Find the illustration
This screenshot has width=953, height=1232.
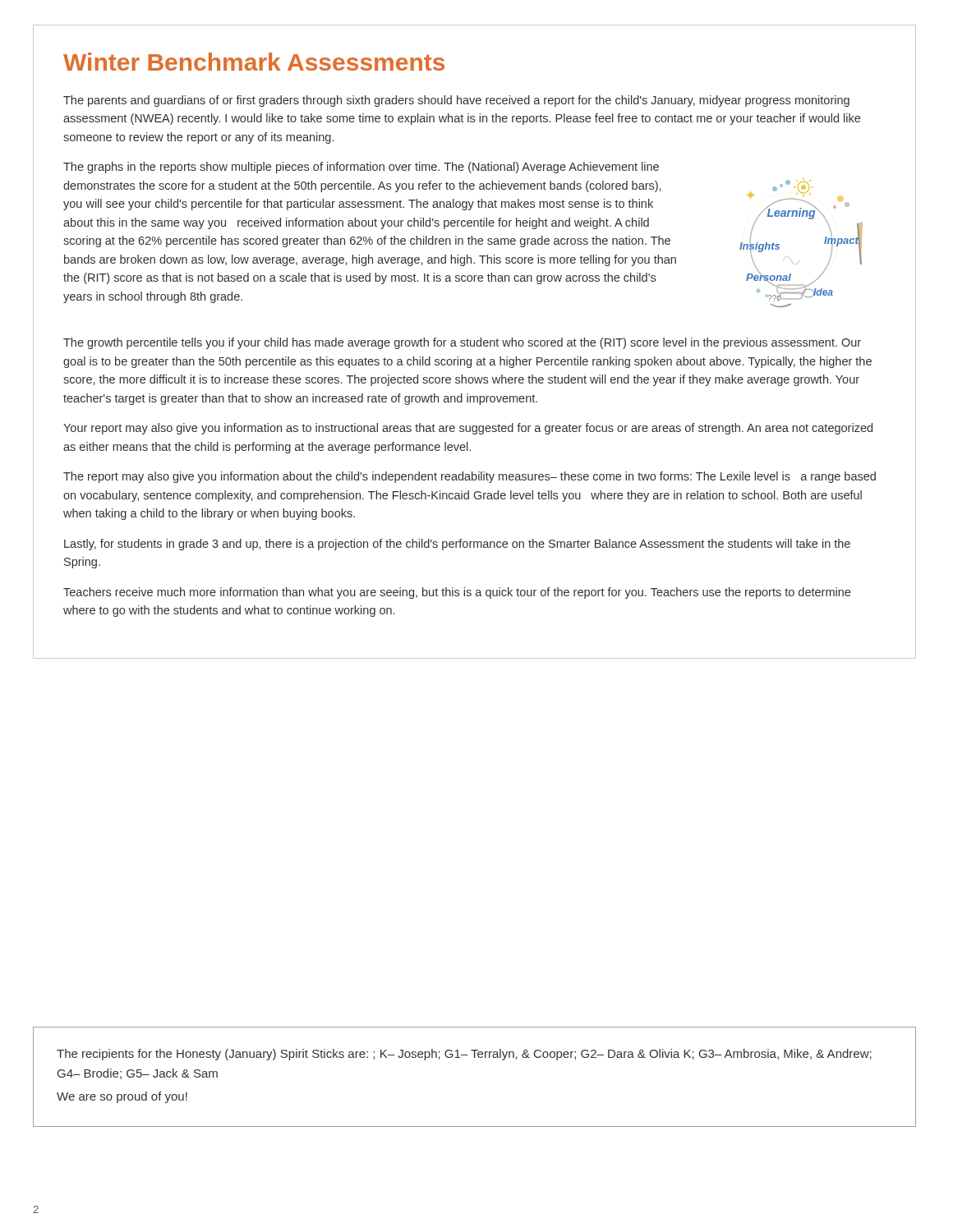(x=791, y=240)
